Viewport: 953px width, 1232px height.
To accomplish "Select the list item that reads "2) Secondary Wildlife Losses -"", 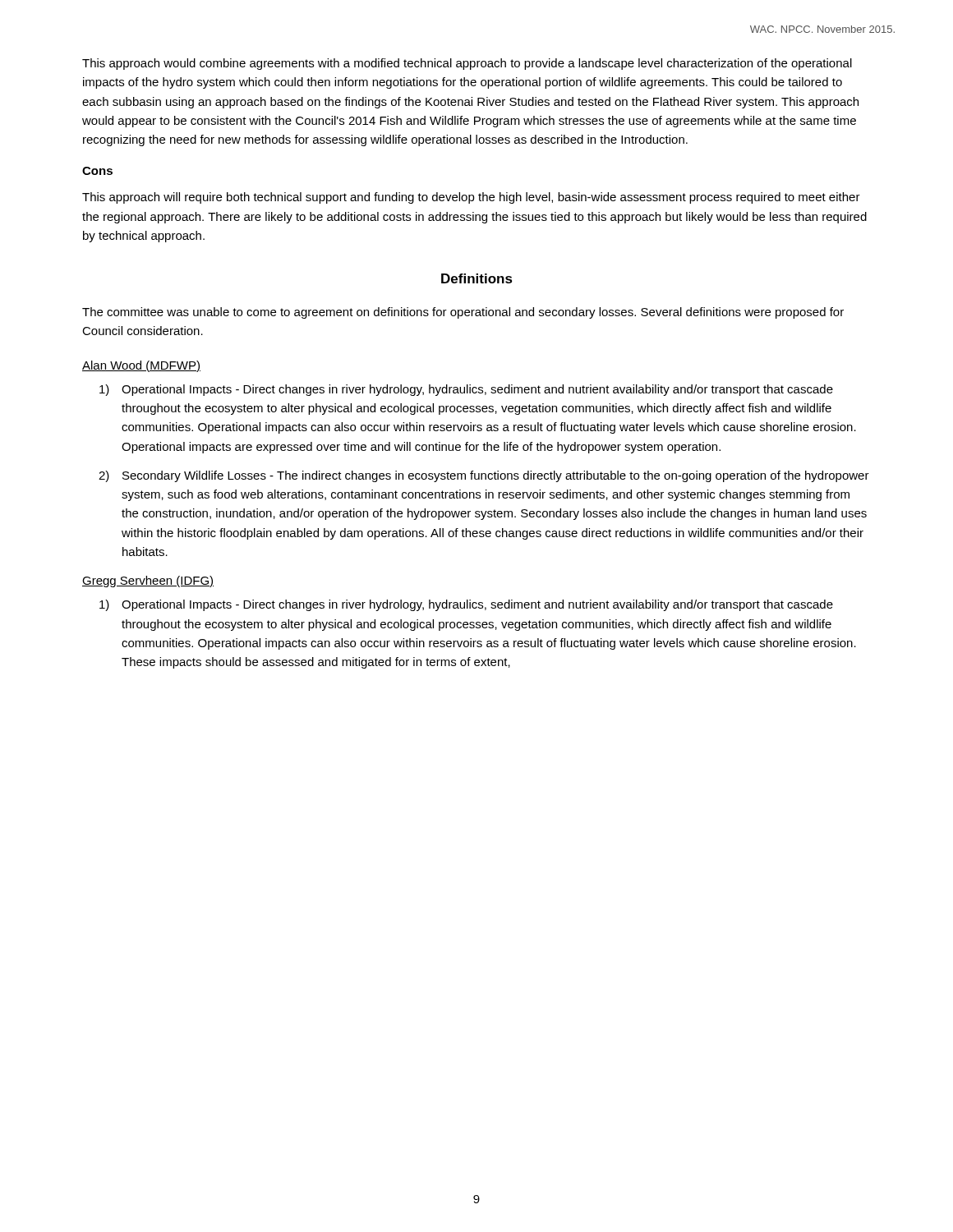I will (x=485, y=513).
